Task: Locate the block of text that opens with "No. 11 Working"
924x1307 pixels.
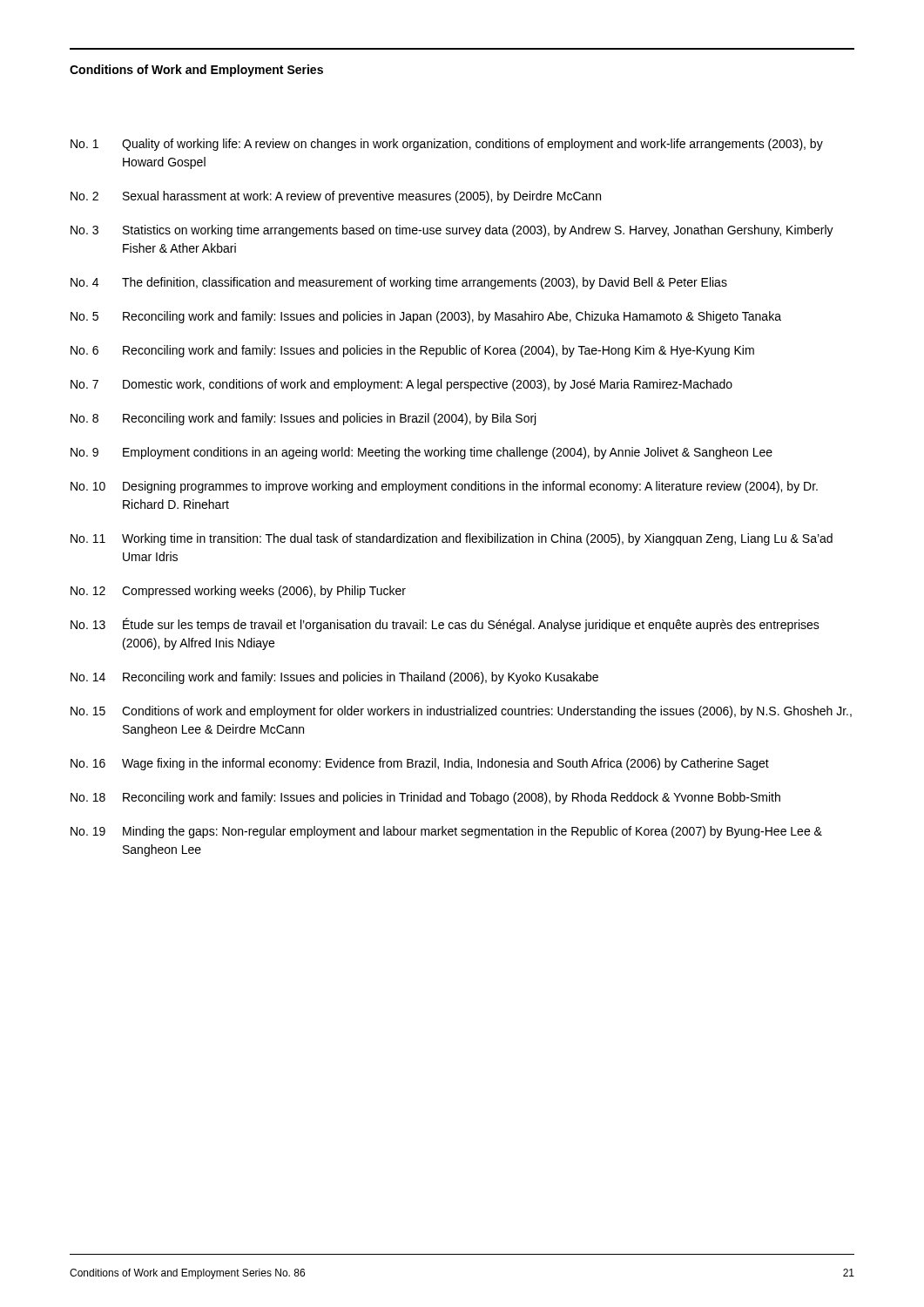Action: [462, 548]
